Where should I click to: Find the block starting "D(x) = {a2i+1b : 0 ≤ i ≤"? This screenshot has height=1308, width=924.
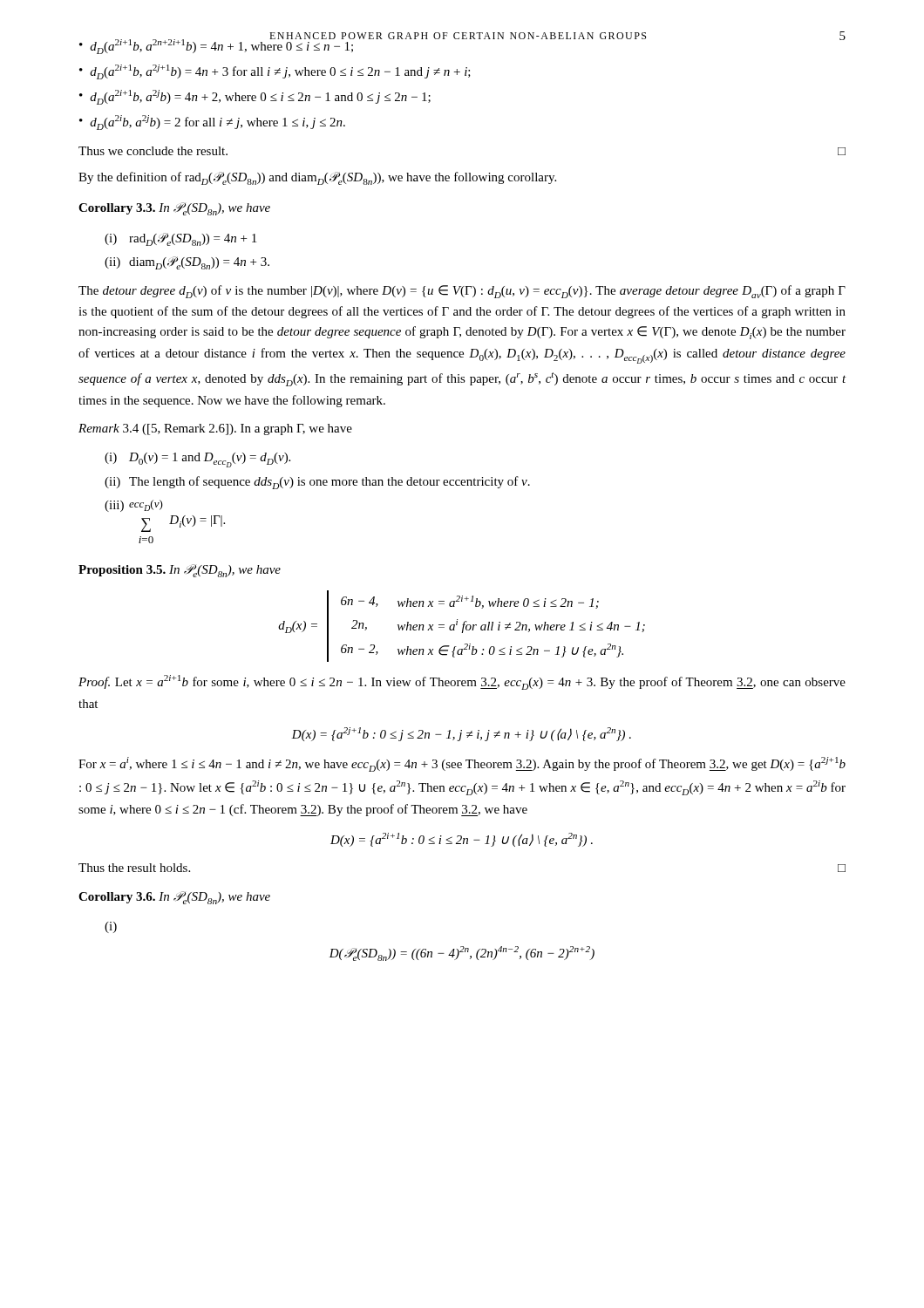[x=462, y=838]
